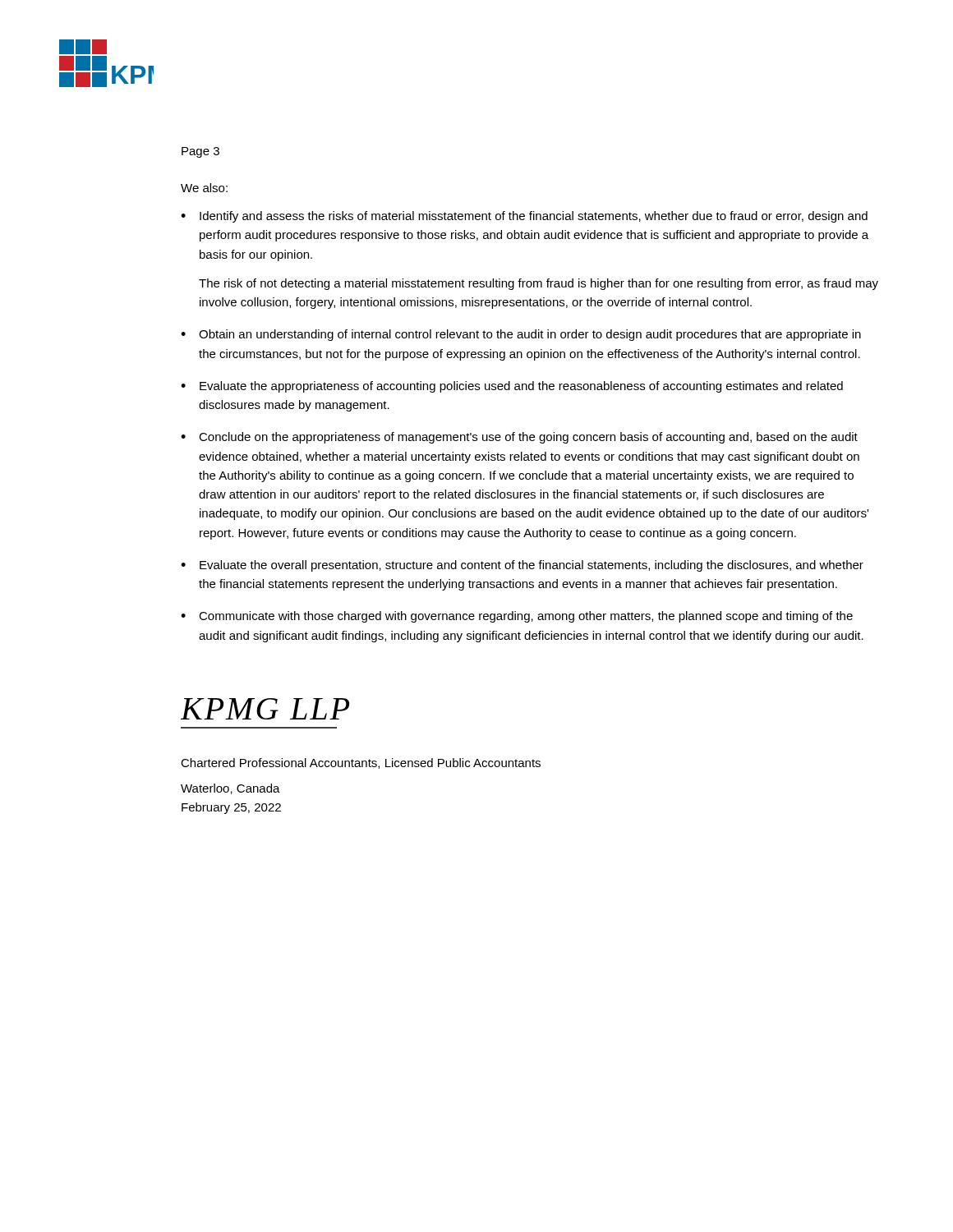Click on the list item that reads "• Identify and"

[x=524, y=217]
